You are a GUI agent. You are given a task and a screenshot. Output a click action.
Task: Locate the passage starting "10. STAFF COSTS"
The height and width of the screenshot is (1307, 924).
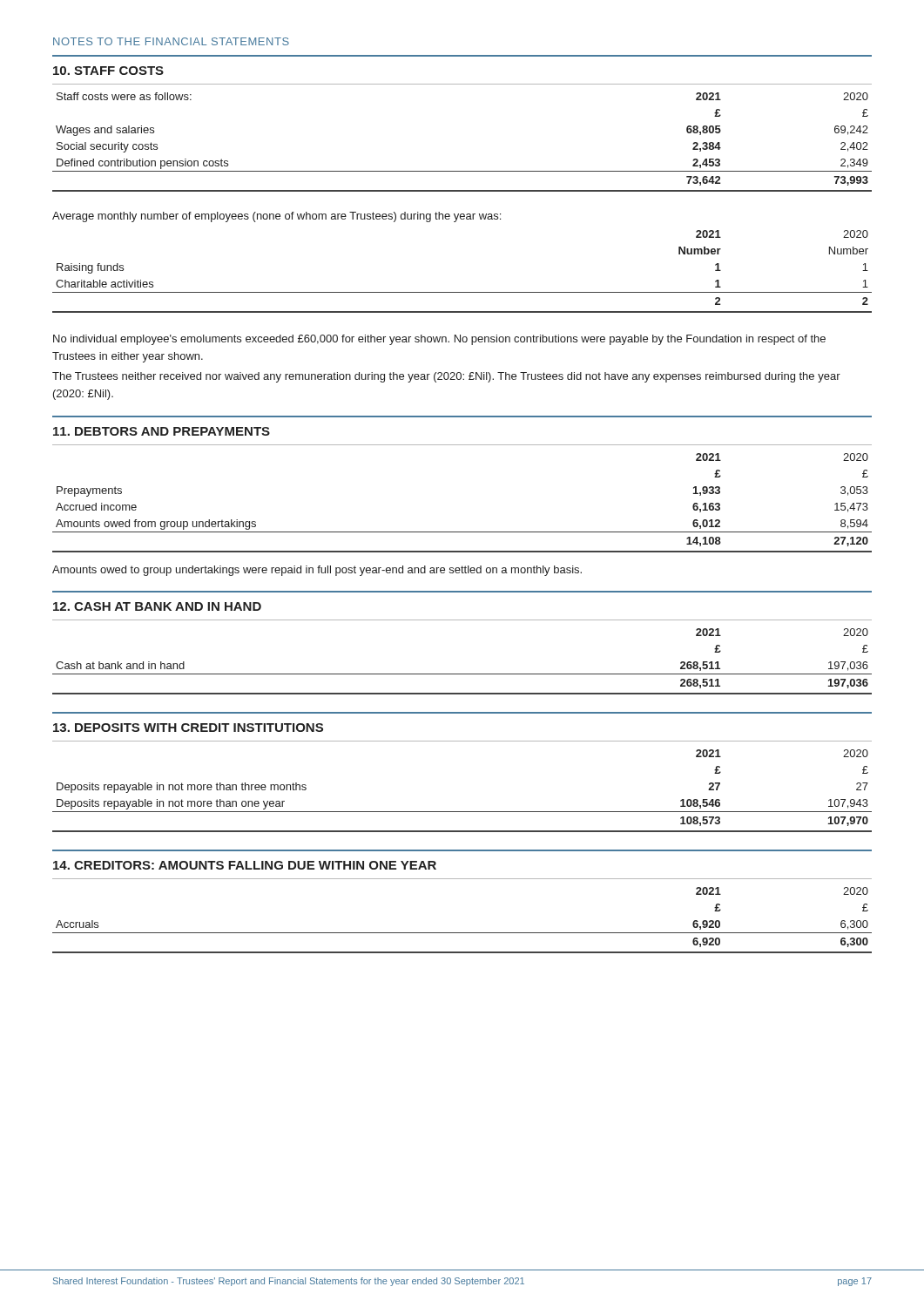pyautogui.click(x=108, y=70)
